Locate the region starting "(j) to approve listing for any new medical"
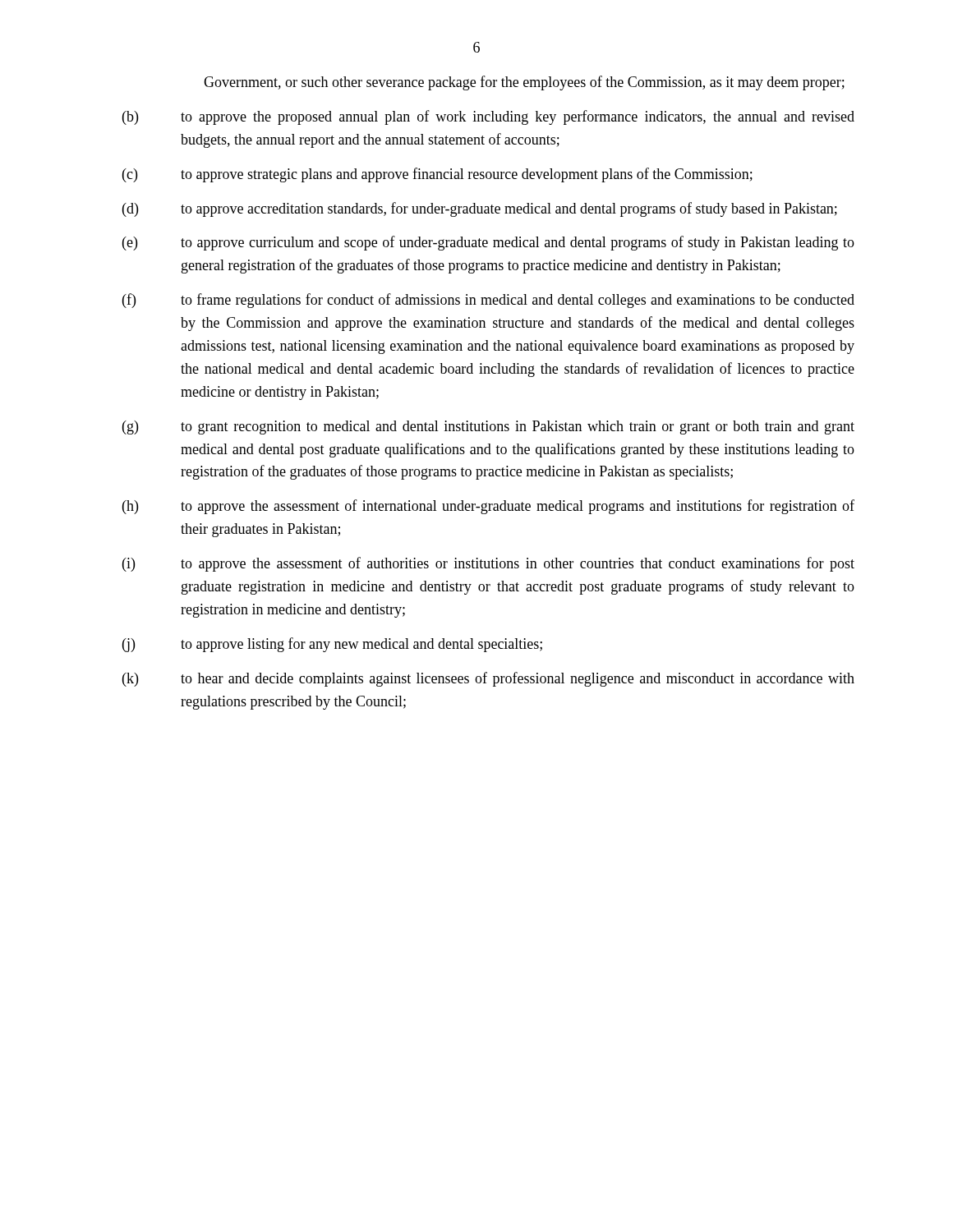 point(488,645)
